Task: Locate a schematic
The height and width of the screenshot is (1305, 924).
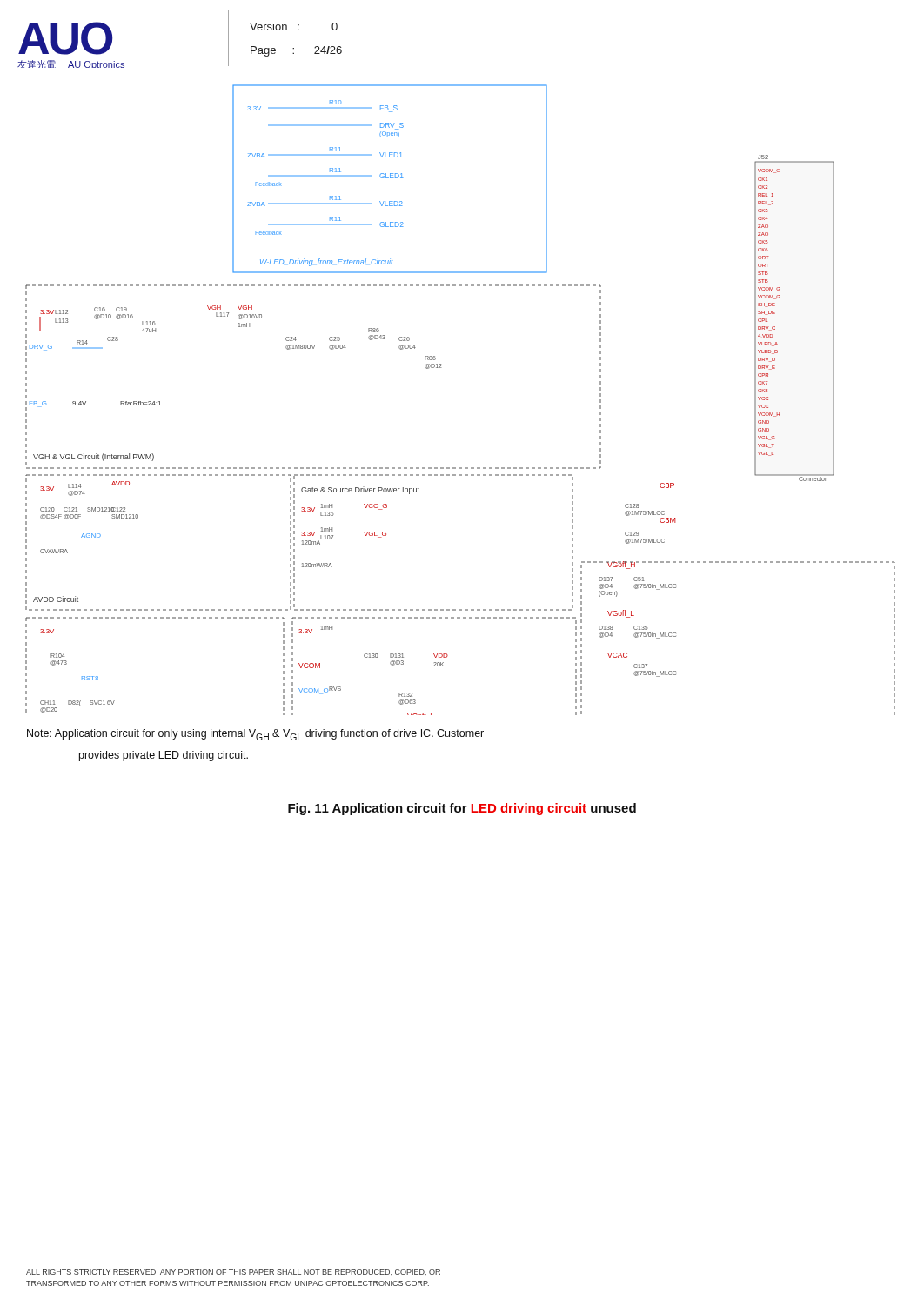Action: [462, 399]
